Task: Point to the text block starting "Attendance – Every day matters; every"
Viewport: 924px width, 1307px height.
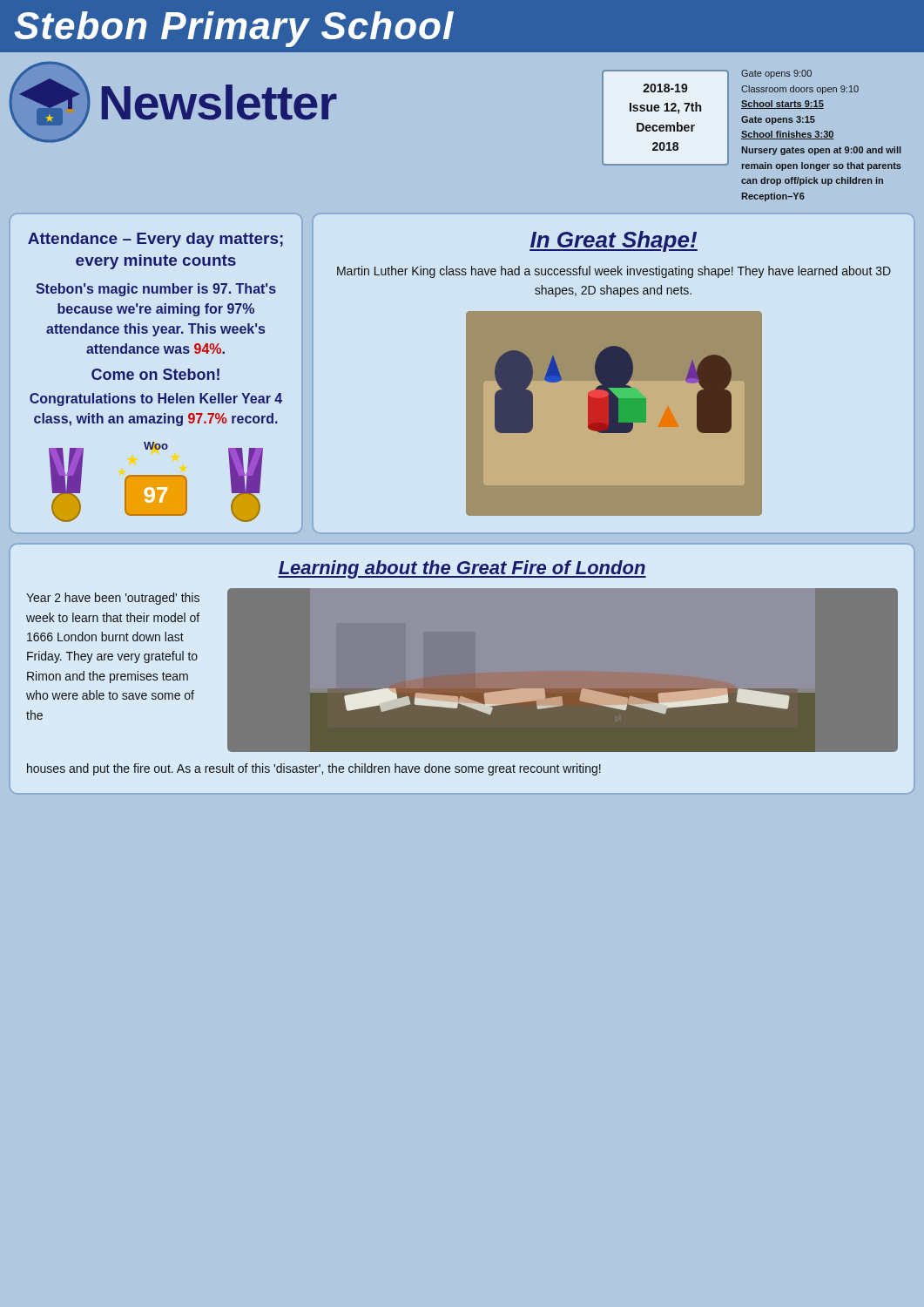Action: point(156,249)
